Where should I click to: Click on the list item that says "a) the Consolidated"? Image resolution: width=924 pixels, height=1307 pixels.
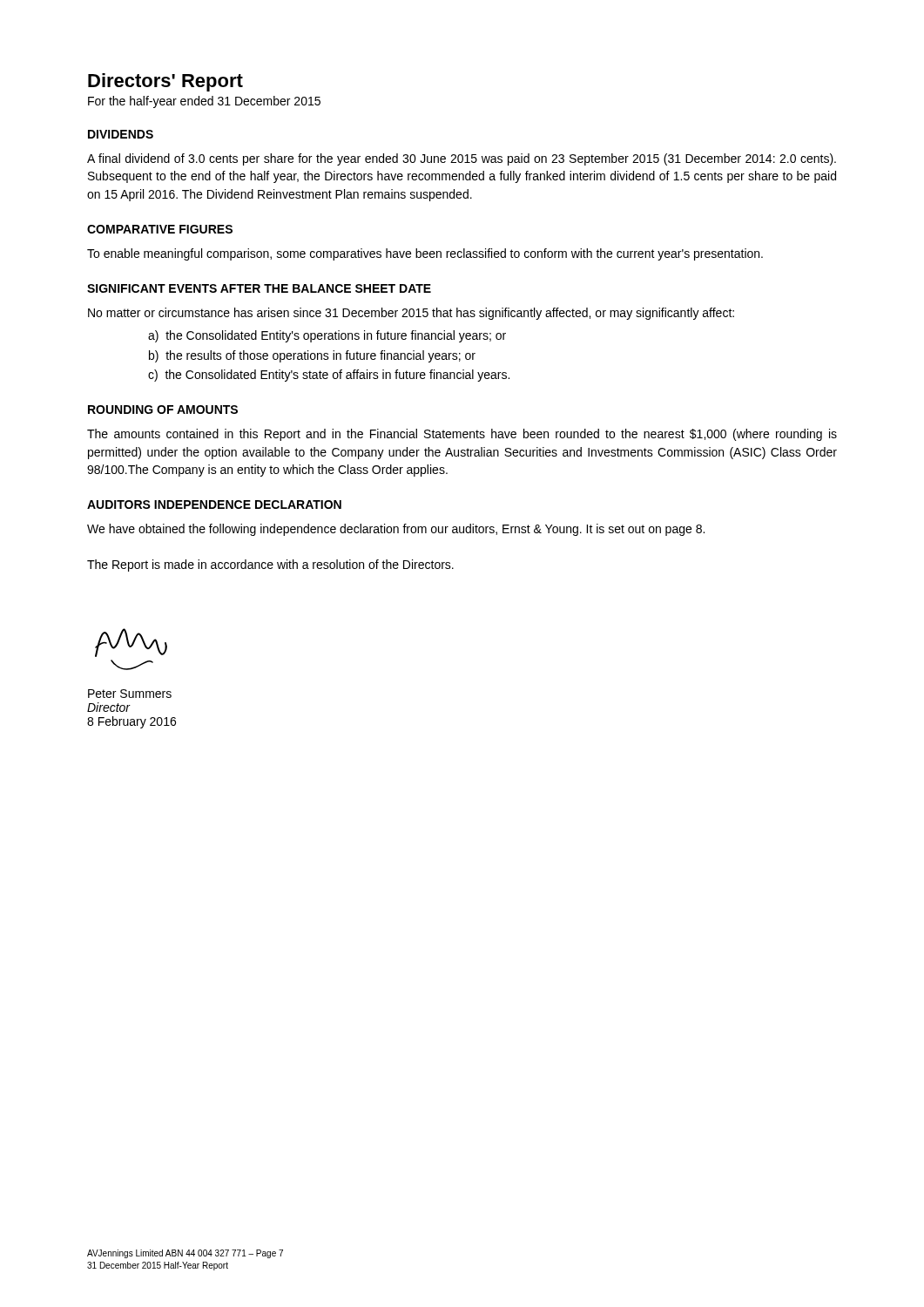tap(492, 336)
